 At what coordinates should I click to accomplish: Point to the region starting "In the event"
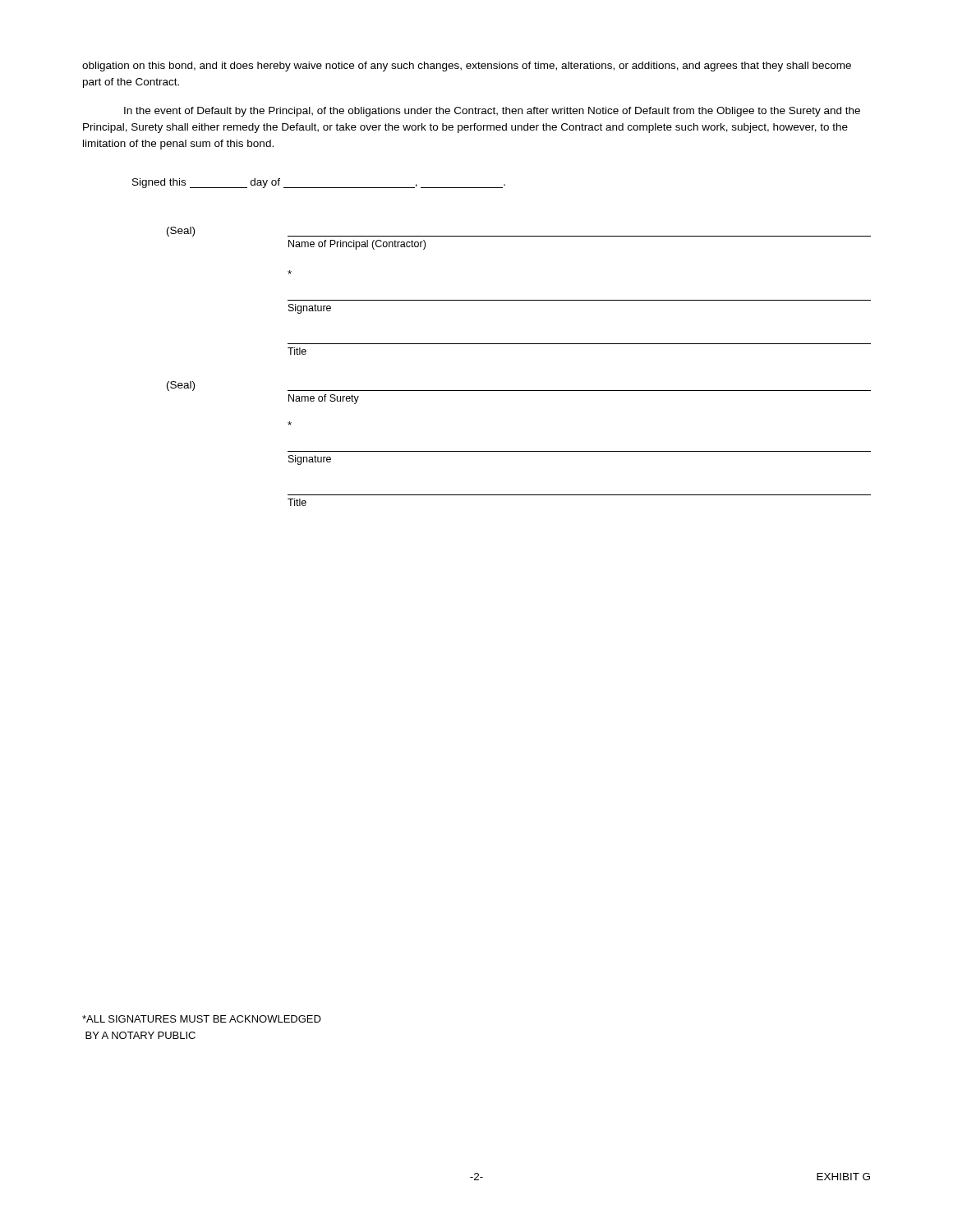tap(471, 127)
